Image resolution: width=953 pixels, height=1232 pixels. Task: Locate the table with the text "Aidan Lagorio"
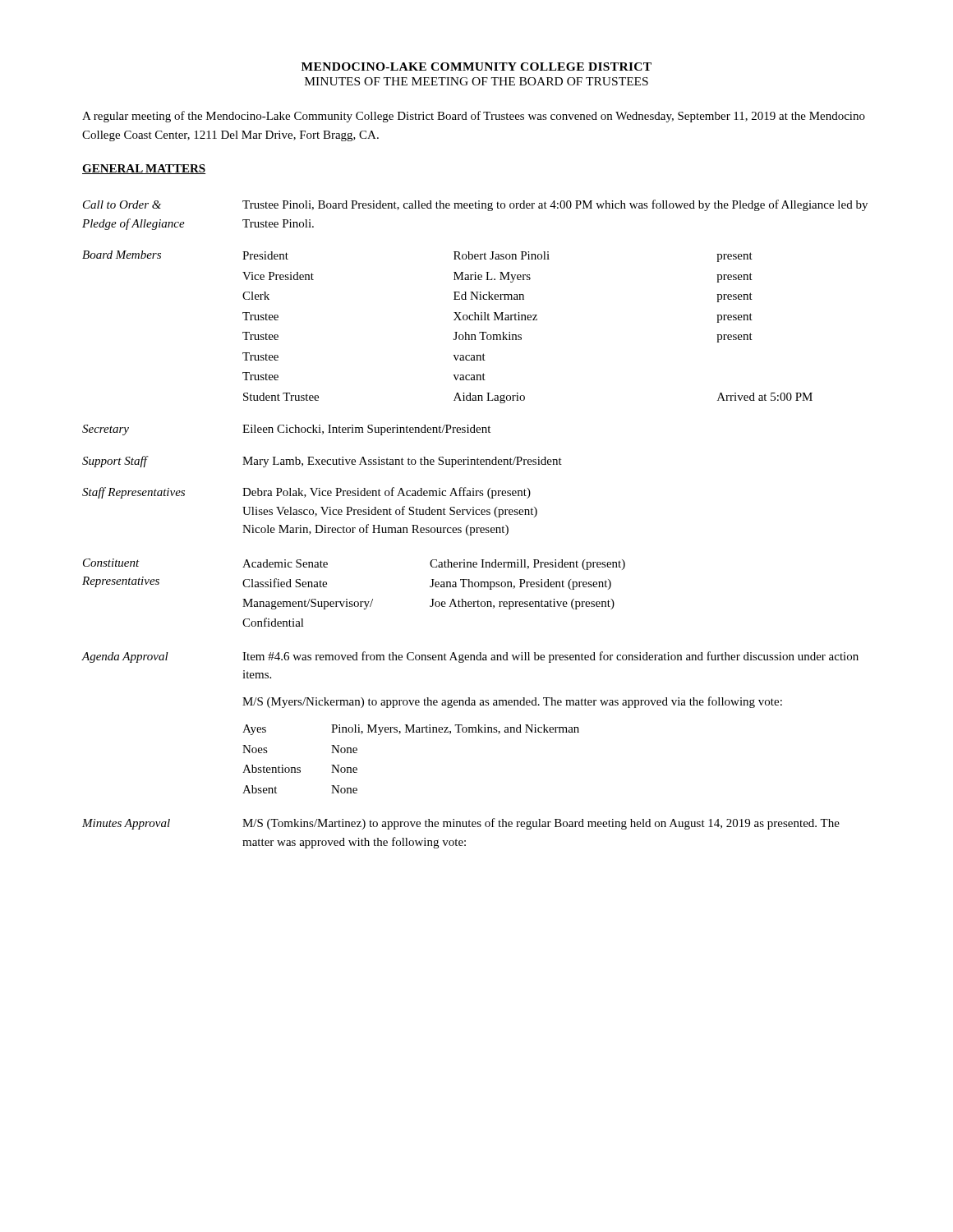[x=557, y=326]
